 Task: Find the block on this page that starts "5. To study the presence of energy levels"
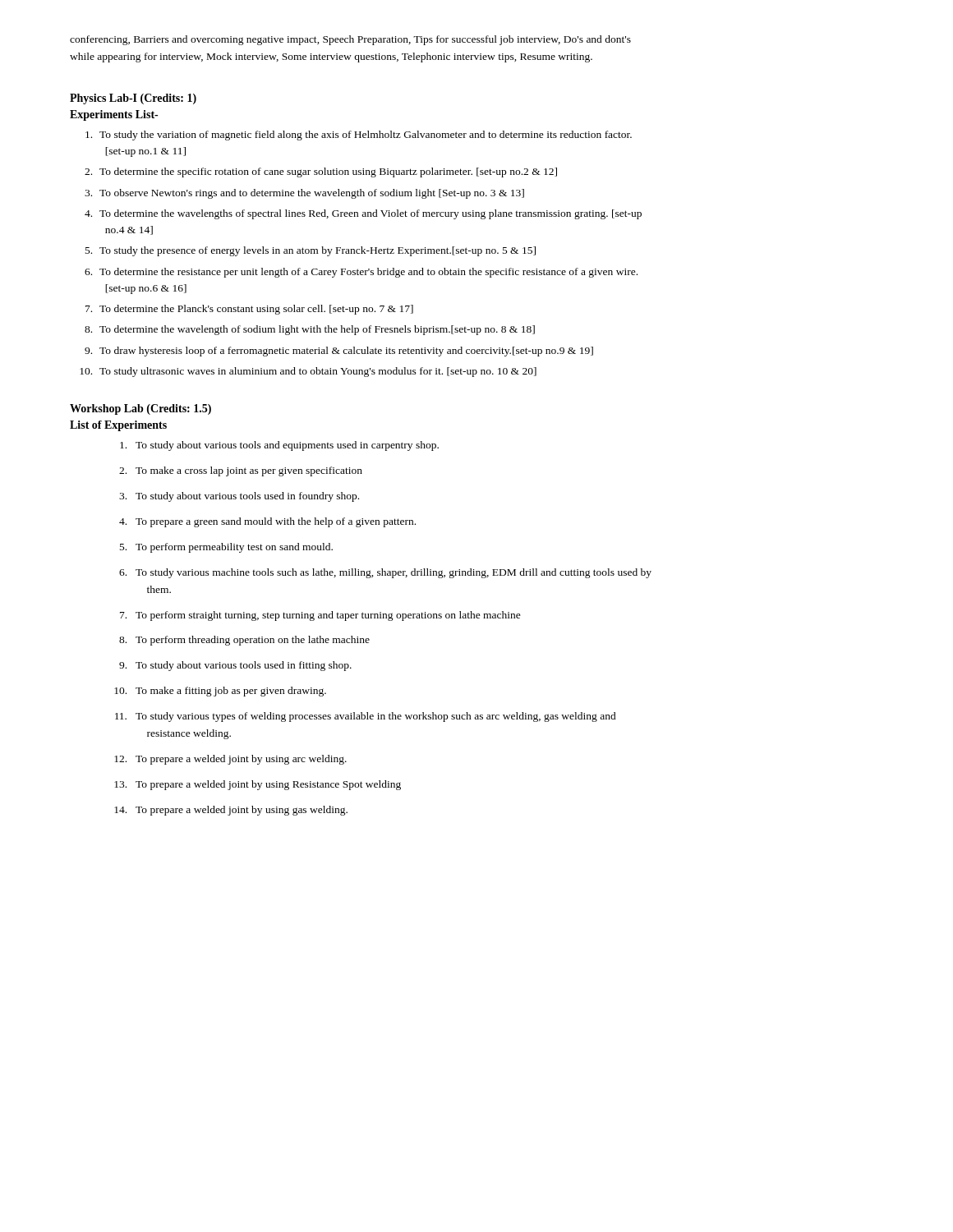click(x=476, y=251)
